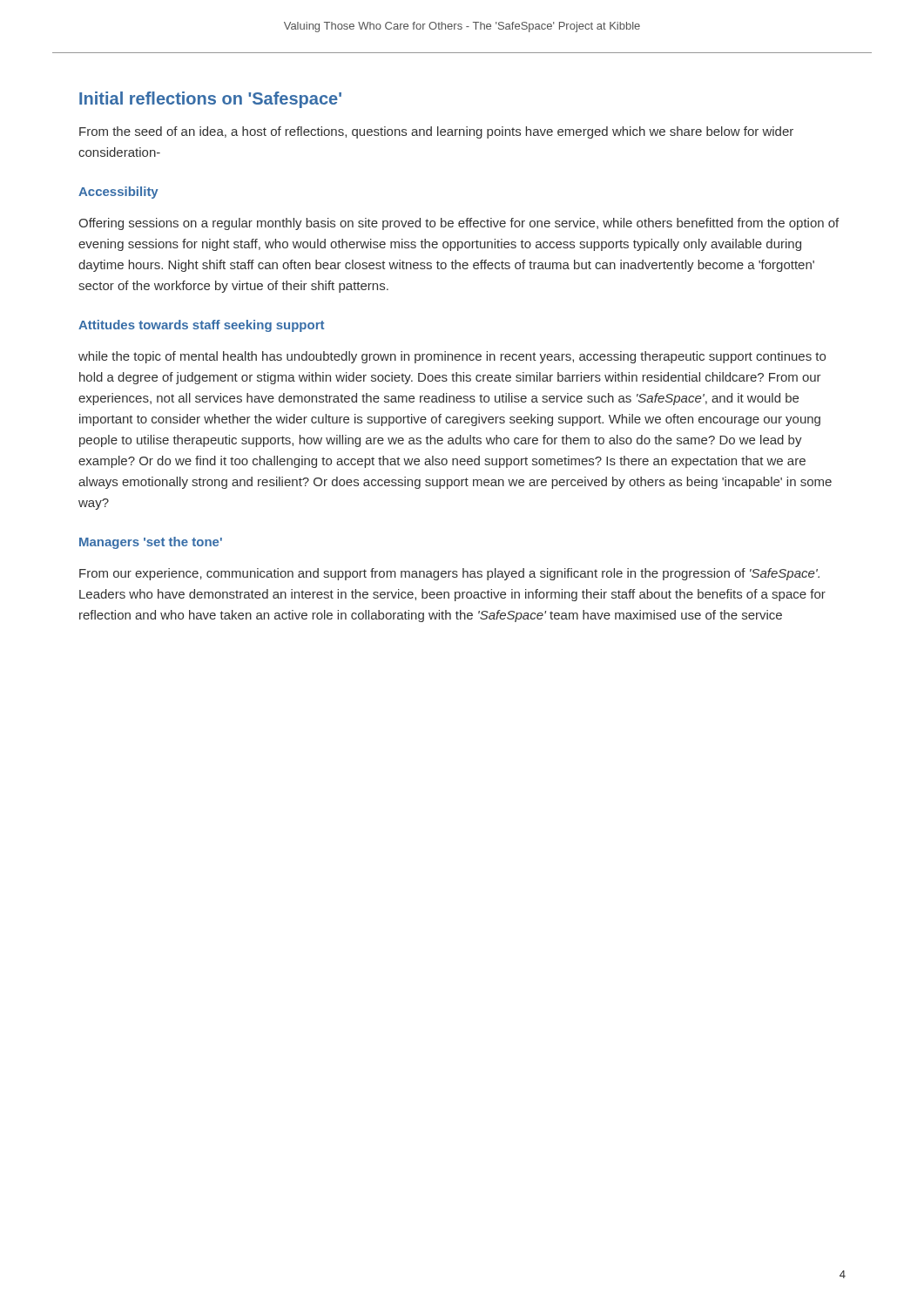Find the block on this page that starts "while the topic of mental health has"
Screen dimensions: 1307x924
[x=455, y=429]
